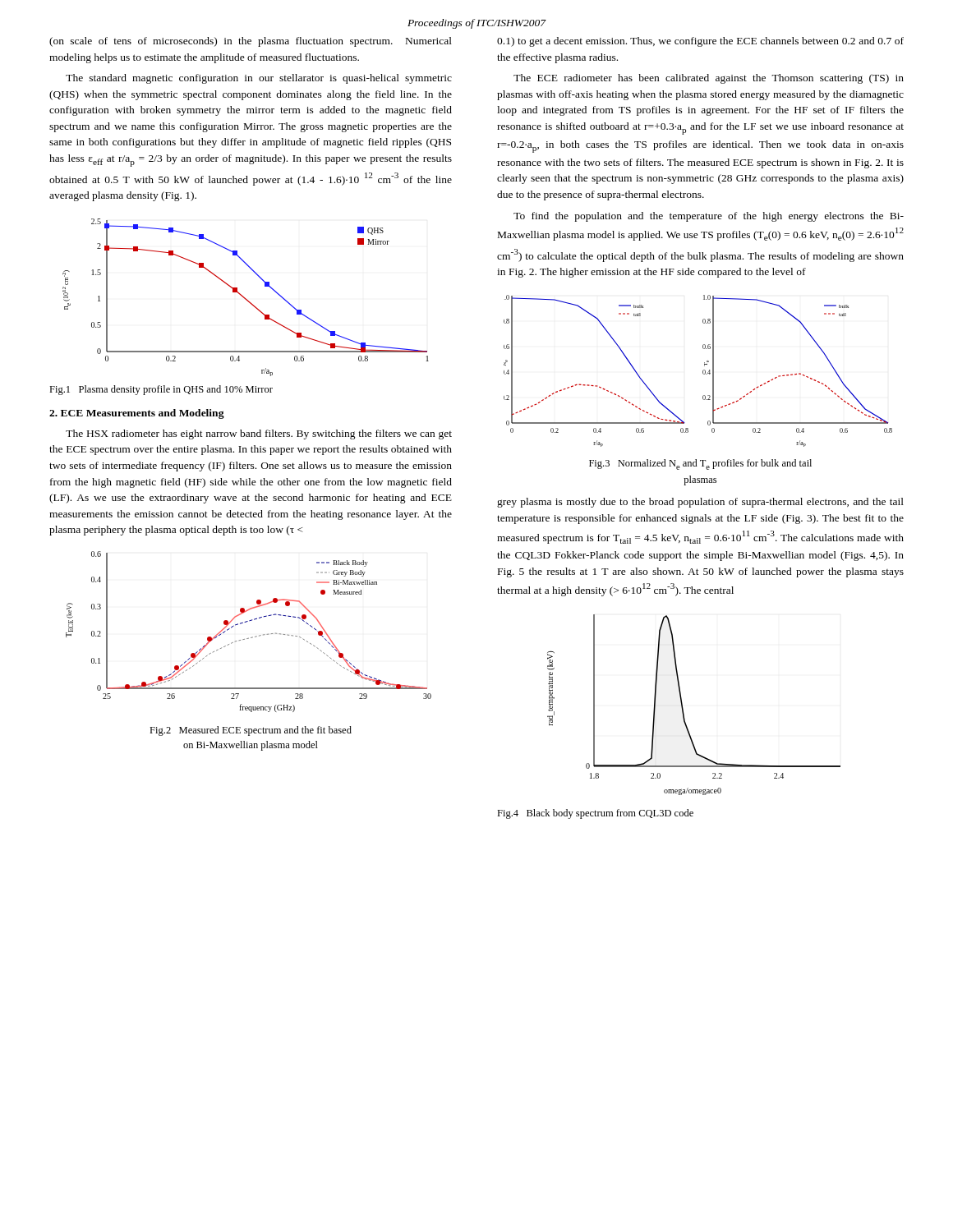Viewport: 953px width, 1232px height.
Task: Locate the caption containing "Fig.2 Measured ECE spectrum and"
Action: click(251, 738)
